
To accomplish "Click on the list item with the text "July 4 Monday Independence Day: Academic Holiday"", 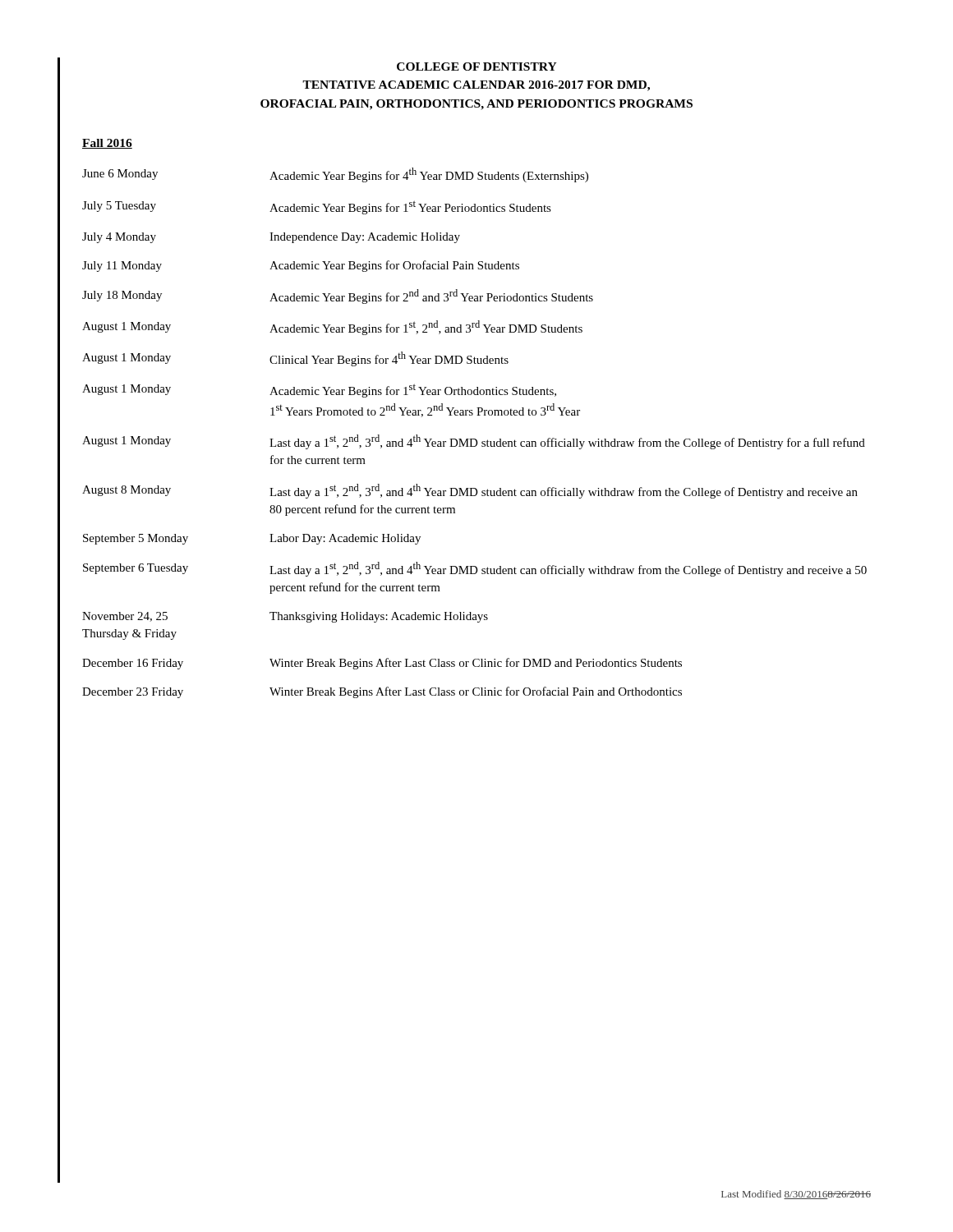I will click(271, 238).
